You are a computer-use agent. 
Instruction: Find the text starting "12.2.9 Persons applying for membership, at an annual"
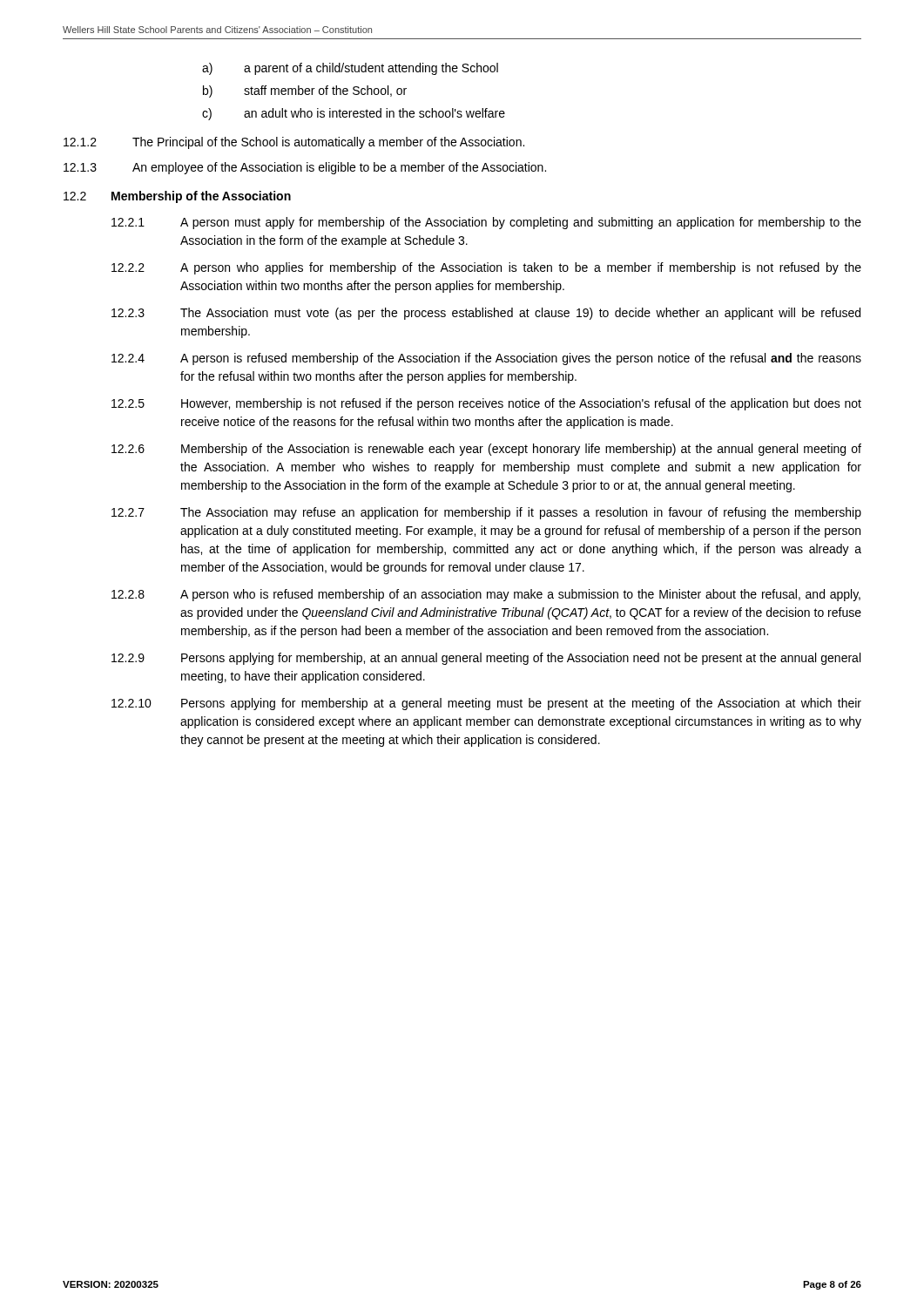(486, 667)
